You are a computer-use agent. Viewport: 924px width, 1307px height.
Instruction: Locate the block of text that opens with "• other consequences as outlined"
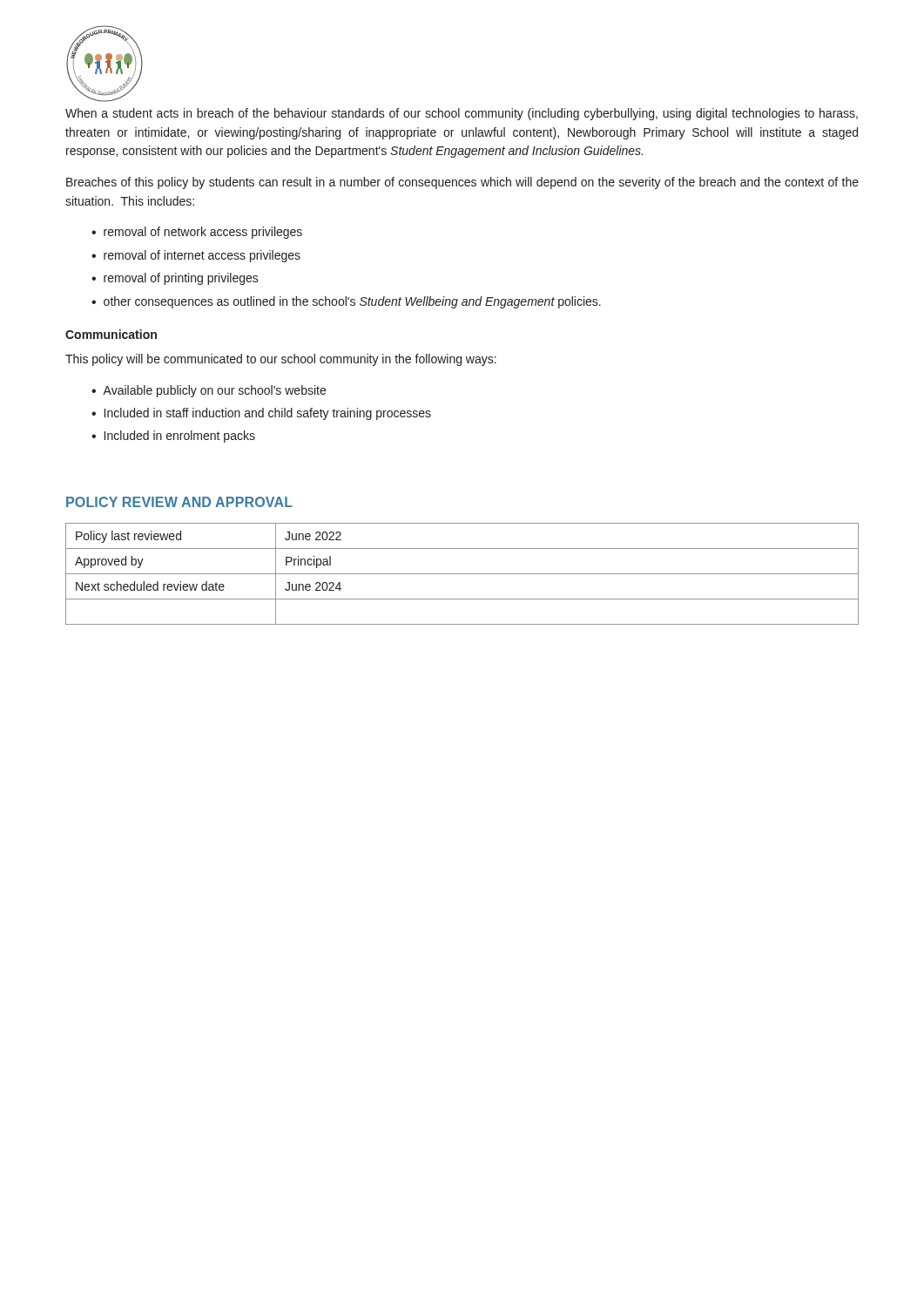tap(346, 302)
